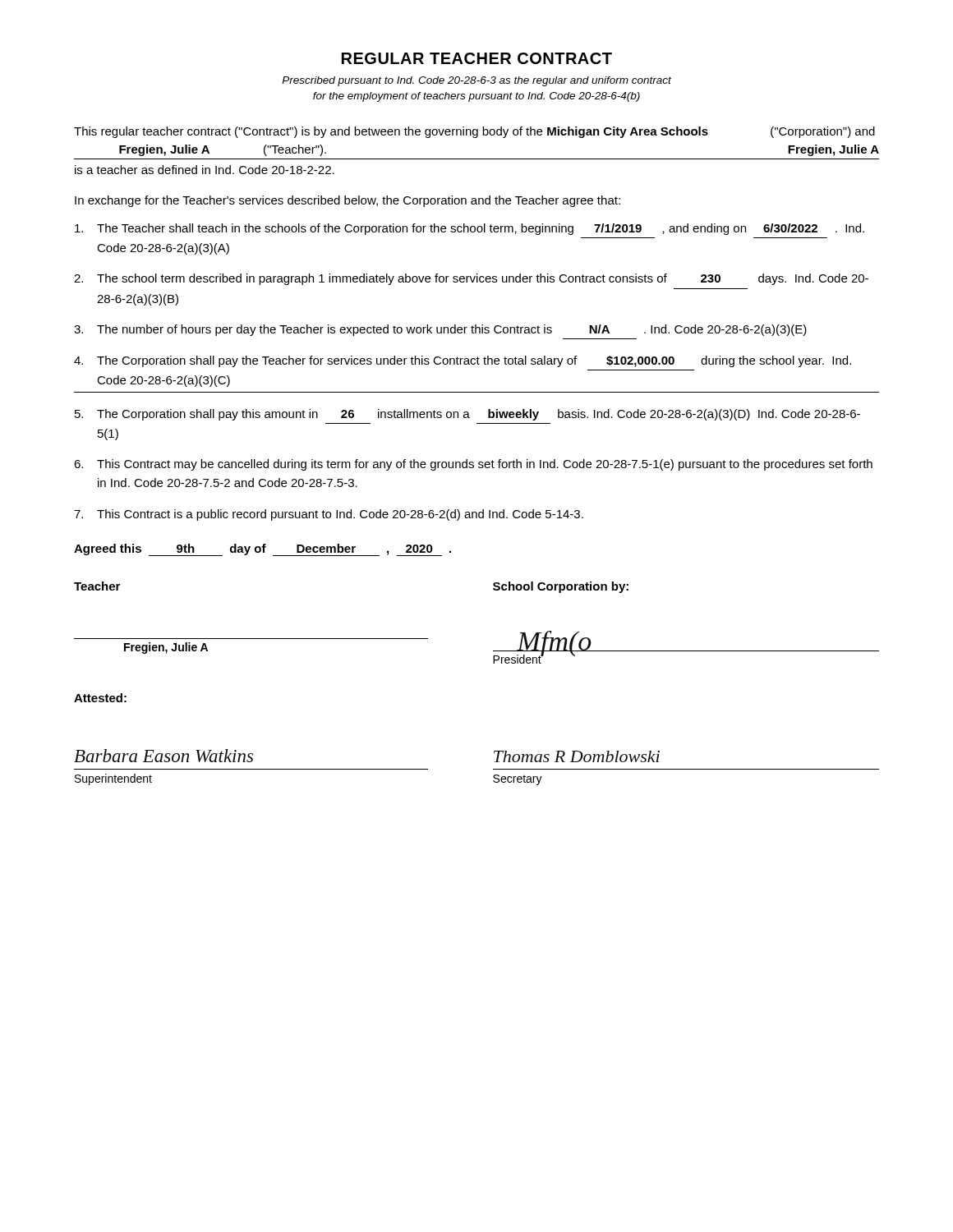Click on the list item containing "3. The number"
This screenshot has height=1232, width=953.
(x=476, y=329)
